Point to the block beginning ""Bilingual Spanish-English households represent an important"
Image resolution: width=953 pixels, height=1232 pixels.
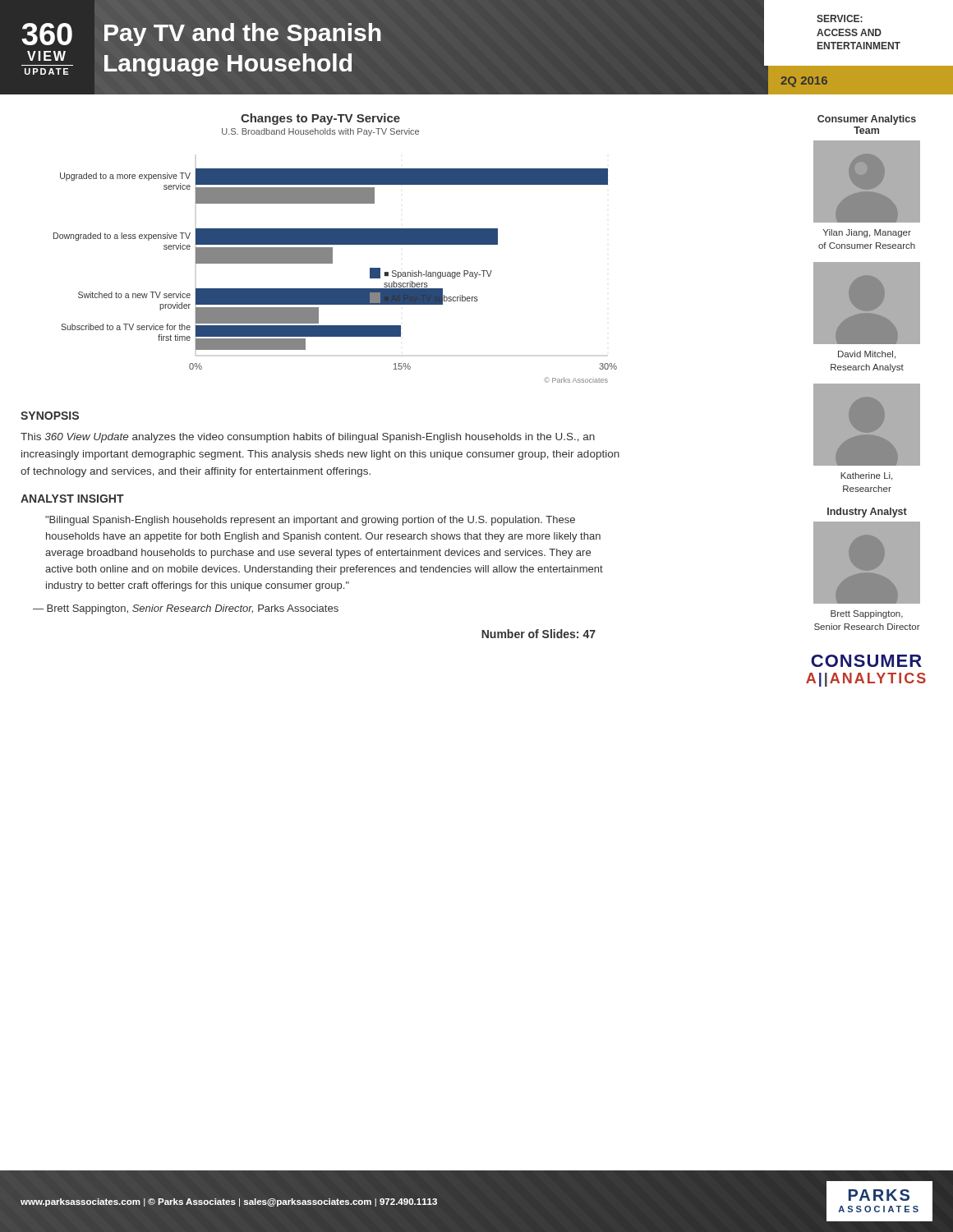(324, 552)
